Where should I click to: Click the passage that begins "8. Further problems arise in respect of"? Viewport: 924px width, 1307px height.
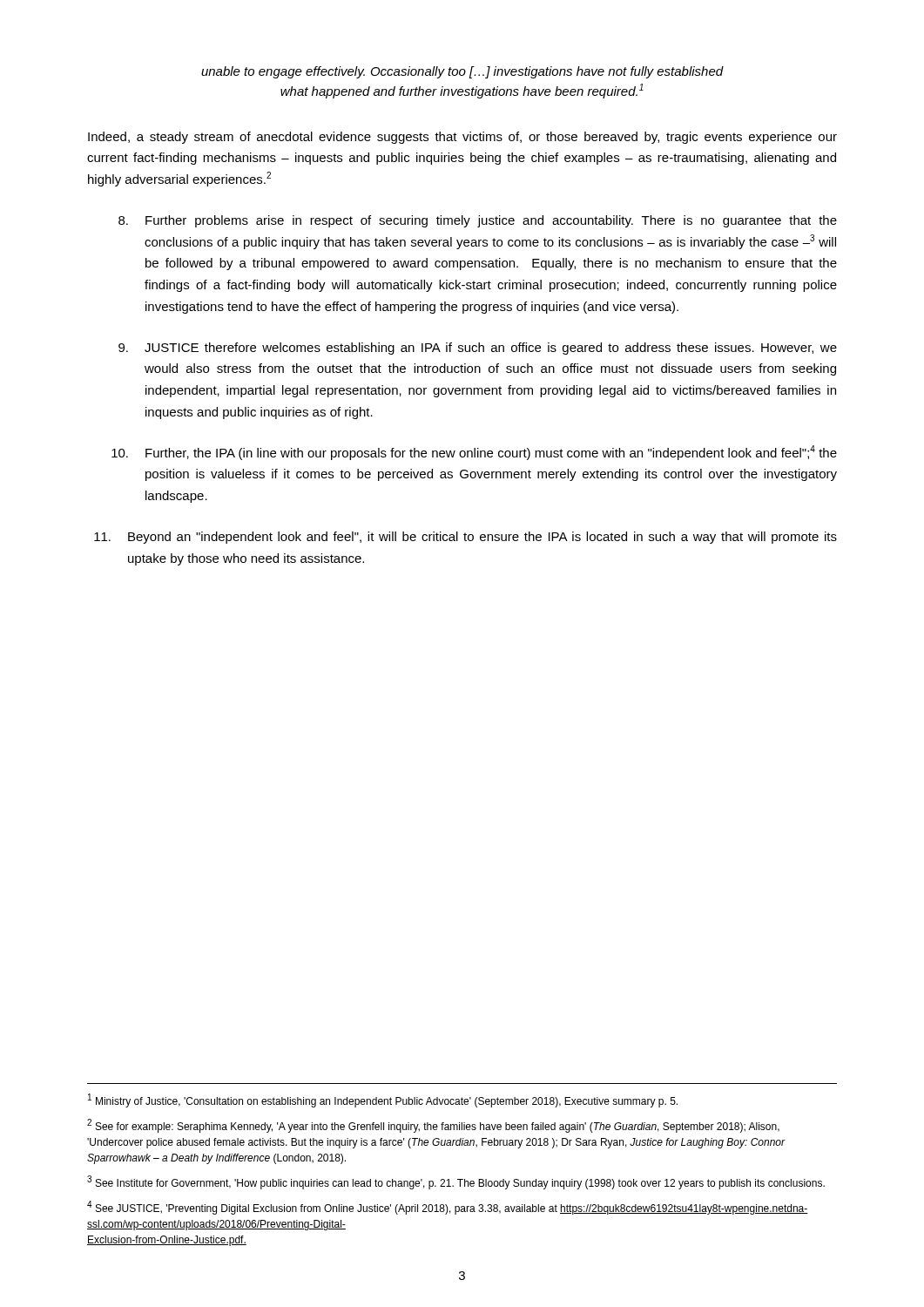coord(462,264)
